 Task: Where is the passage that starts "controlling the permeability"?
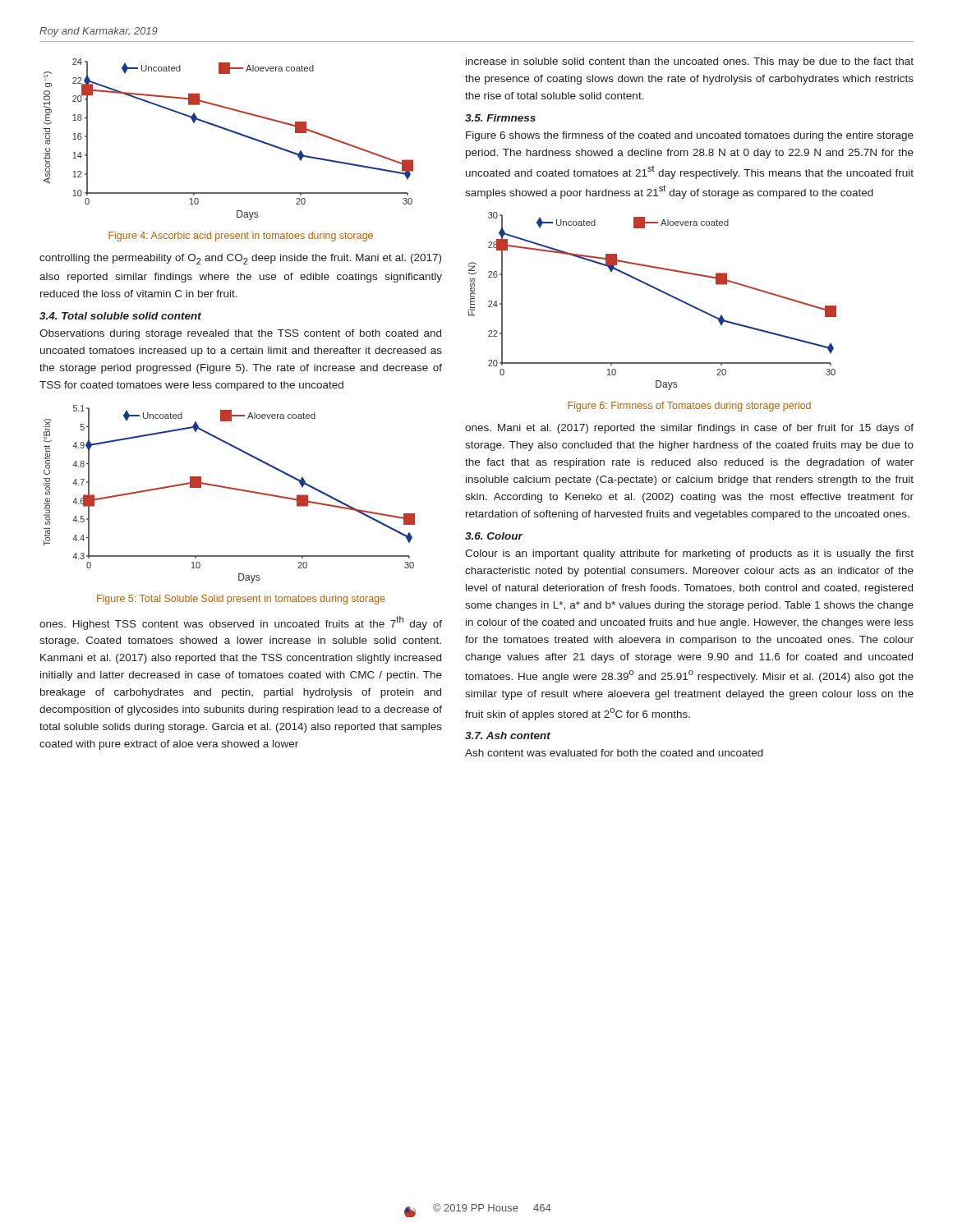pyautogui.click(x=241, y=276)
